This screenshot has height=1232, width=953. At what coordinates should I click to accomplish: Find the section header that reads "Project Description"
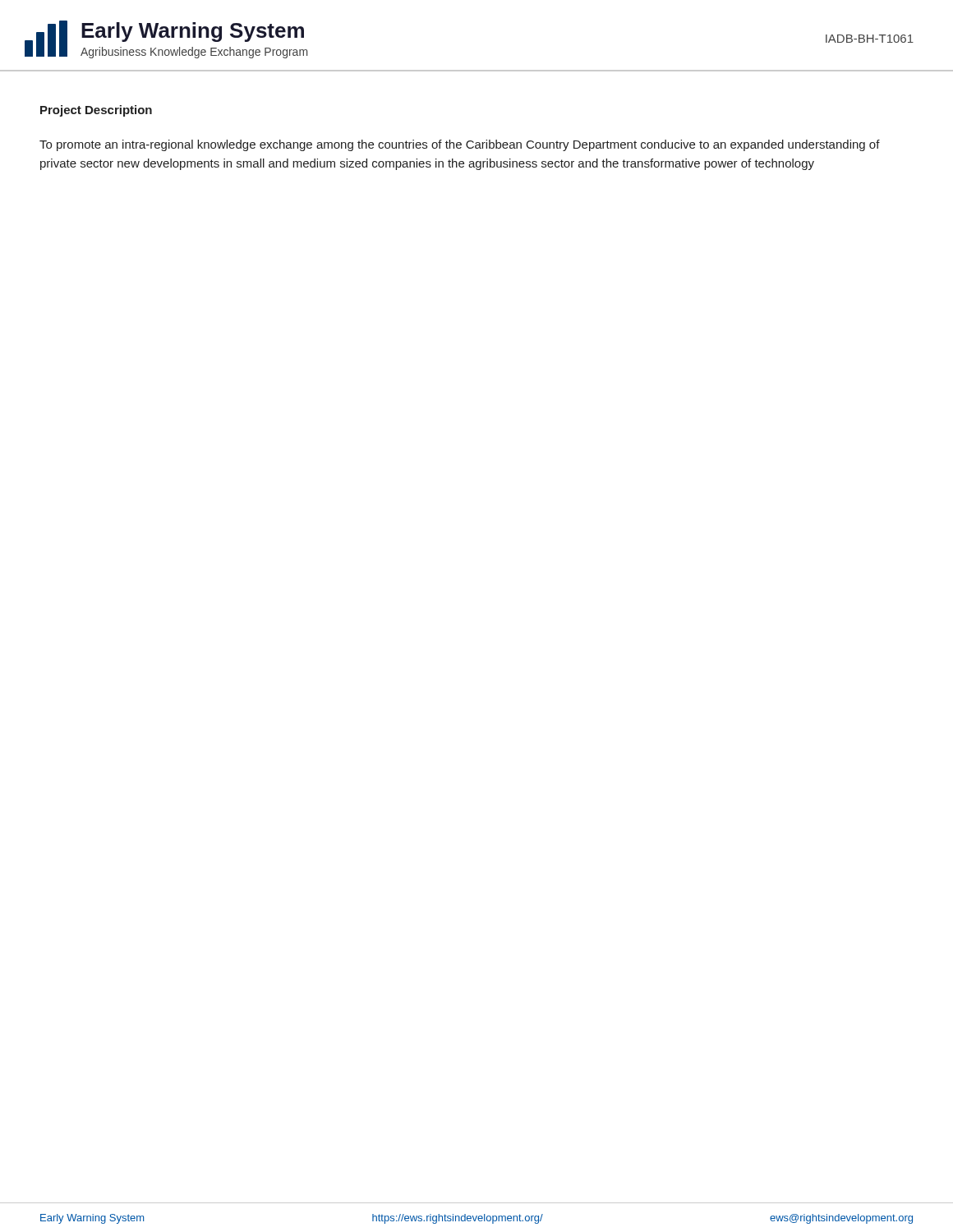tap(96, 110)
